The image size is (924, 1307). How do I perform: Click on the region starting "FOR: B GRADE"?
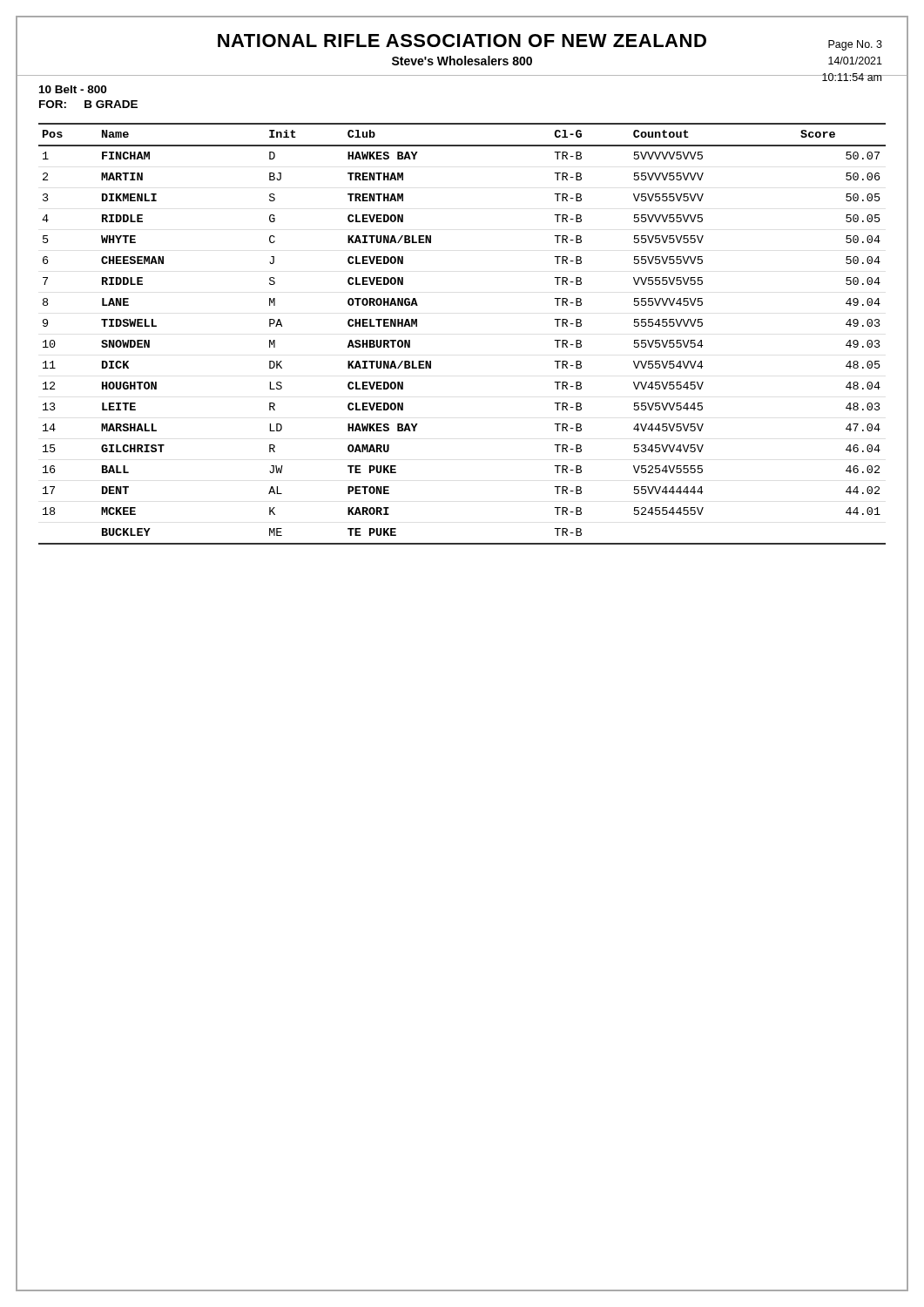coord(88,104)
